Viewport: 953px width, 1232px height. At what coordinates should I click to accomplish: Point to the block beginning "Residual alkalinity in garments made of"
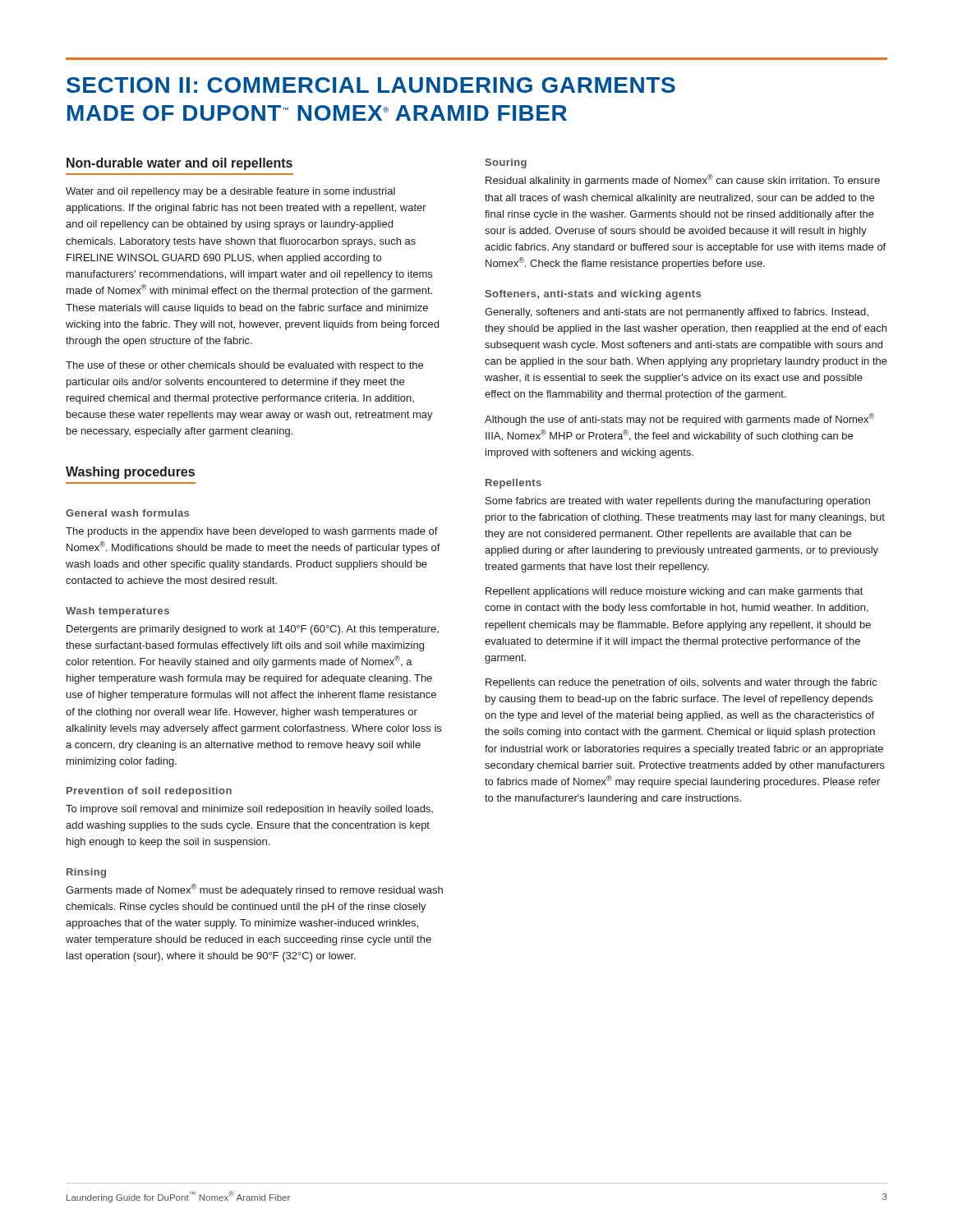coord(686,222)
